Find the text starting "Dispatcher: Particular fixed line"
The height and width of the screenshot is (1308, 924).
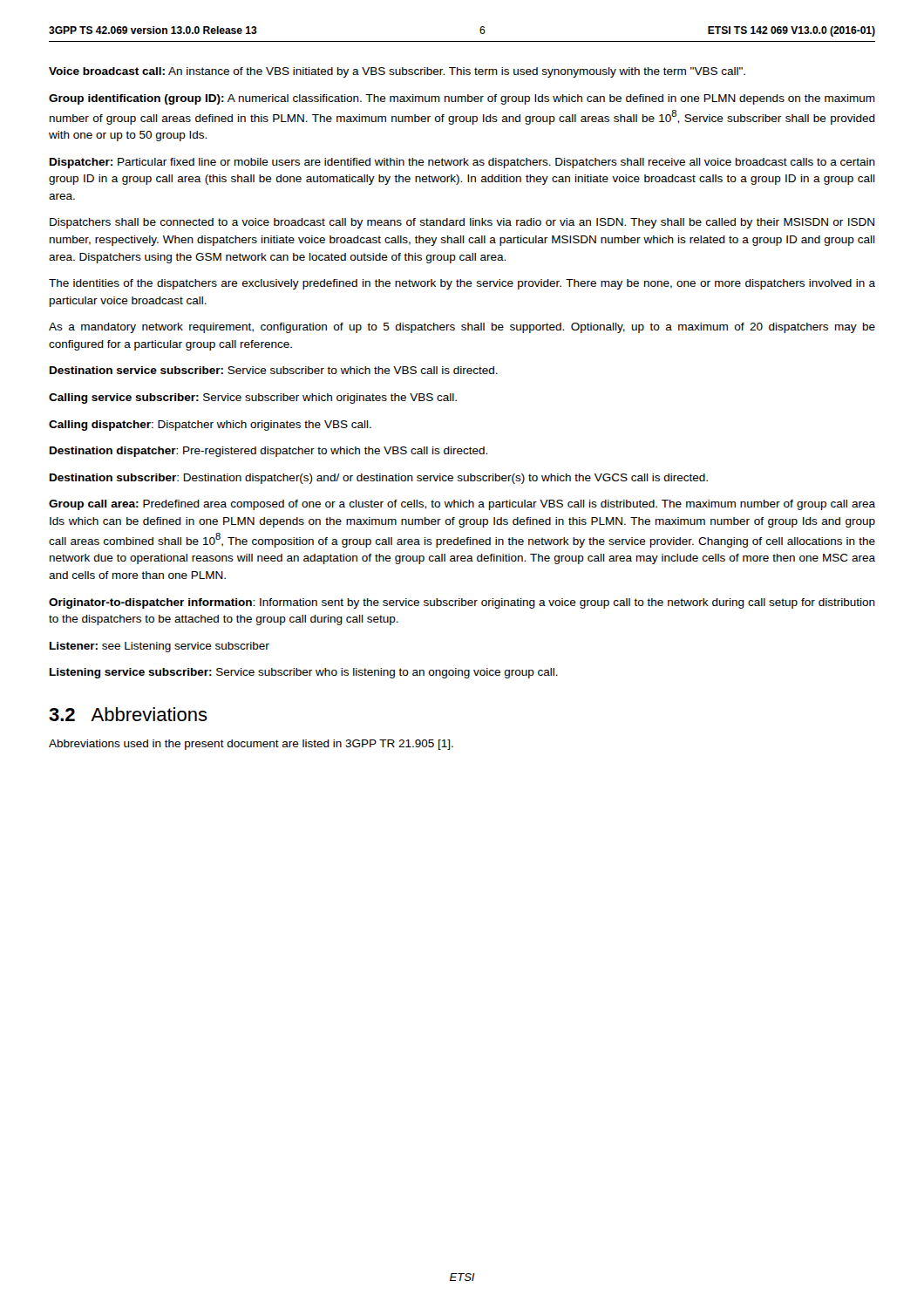(x=462, y=179)
